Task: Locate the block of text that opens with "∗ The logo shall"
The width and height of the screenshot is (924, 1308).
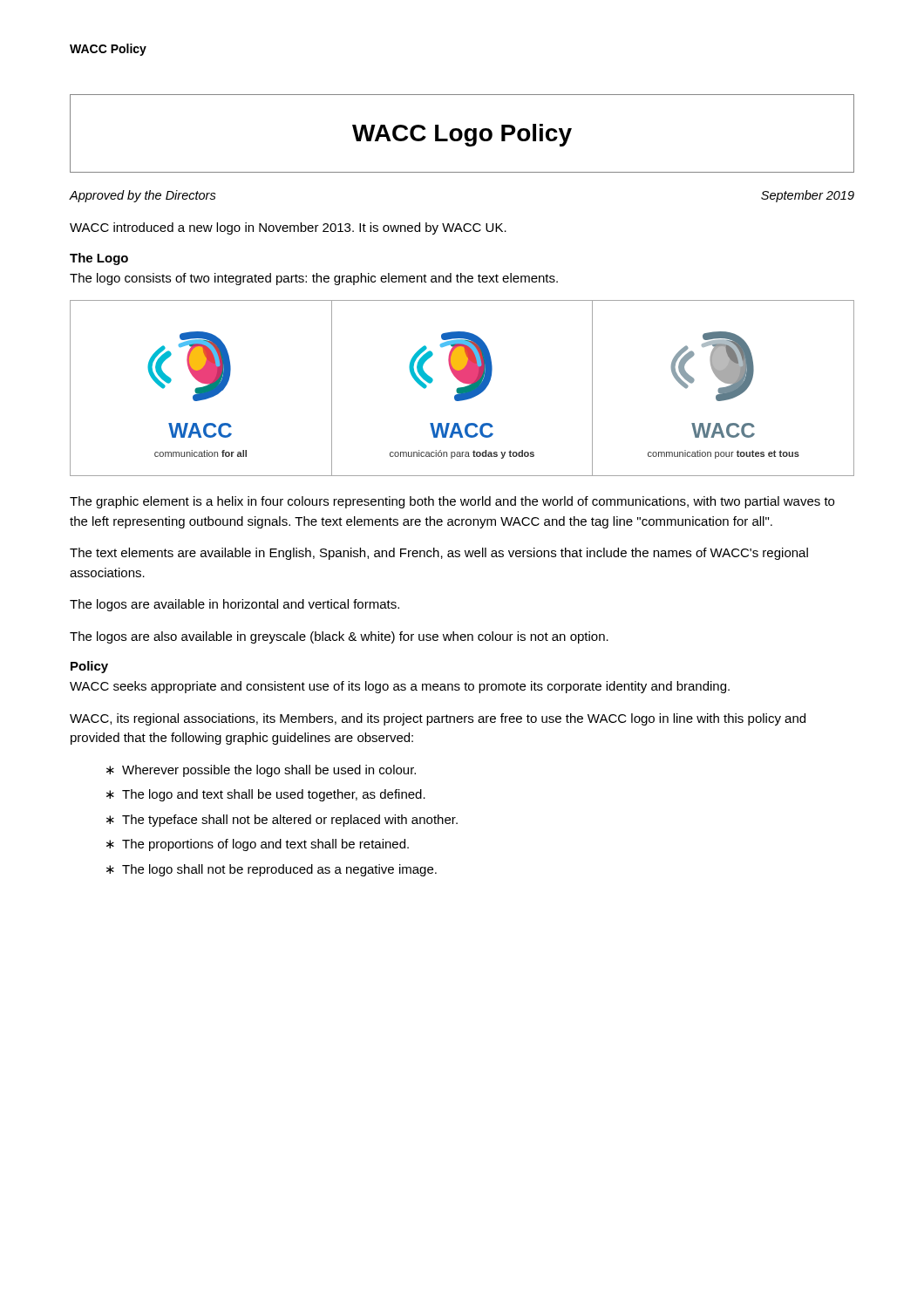Action: click(x=271, y=869)
